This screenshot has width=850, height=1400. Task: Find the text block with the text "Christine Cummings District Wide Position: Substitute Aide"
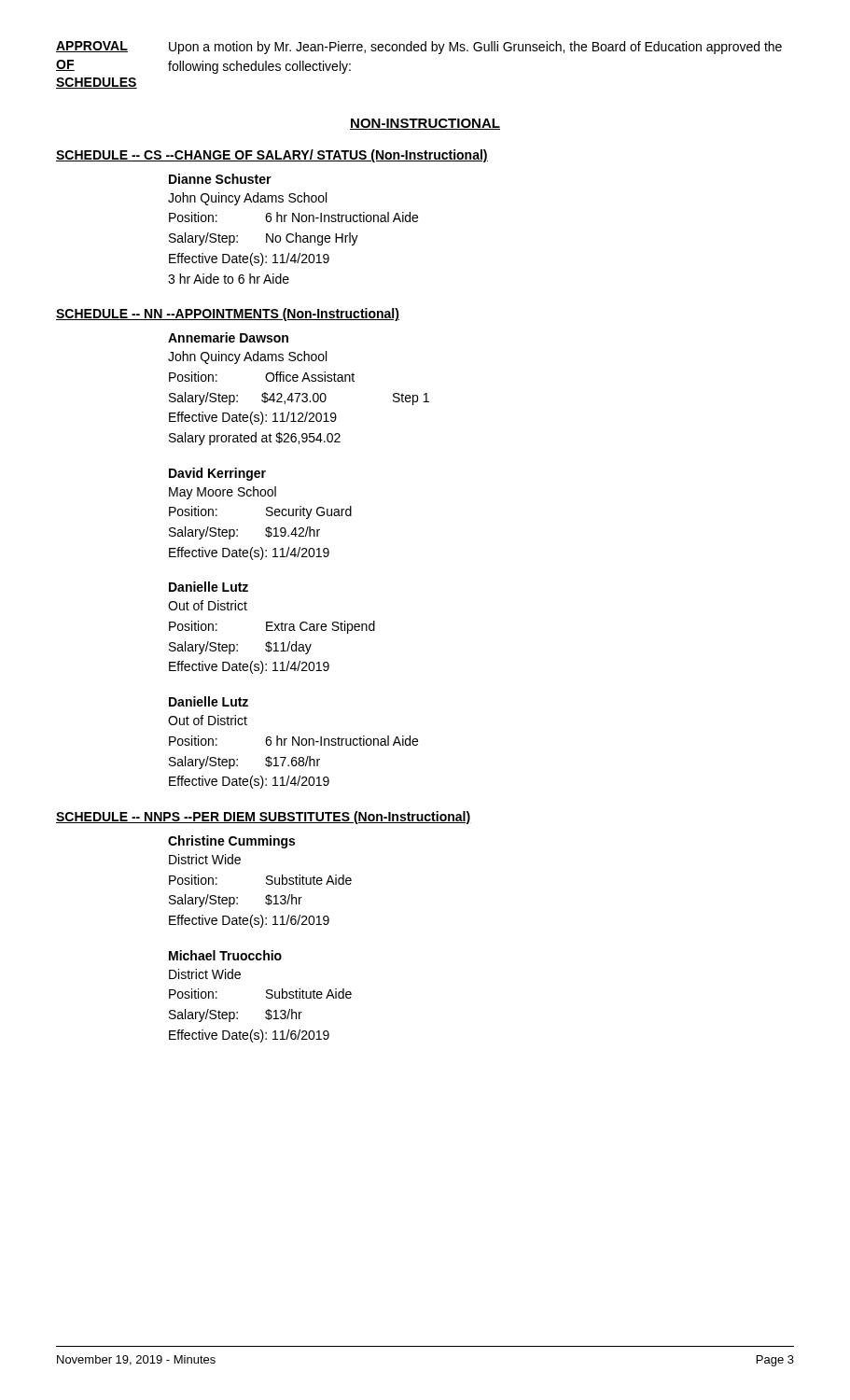coord(231,842)
